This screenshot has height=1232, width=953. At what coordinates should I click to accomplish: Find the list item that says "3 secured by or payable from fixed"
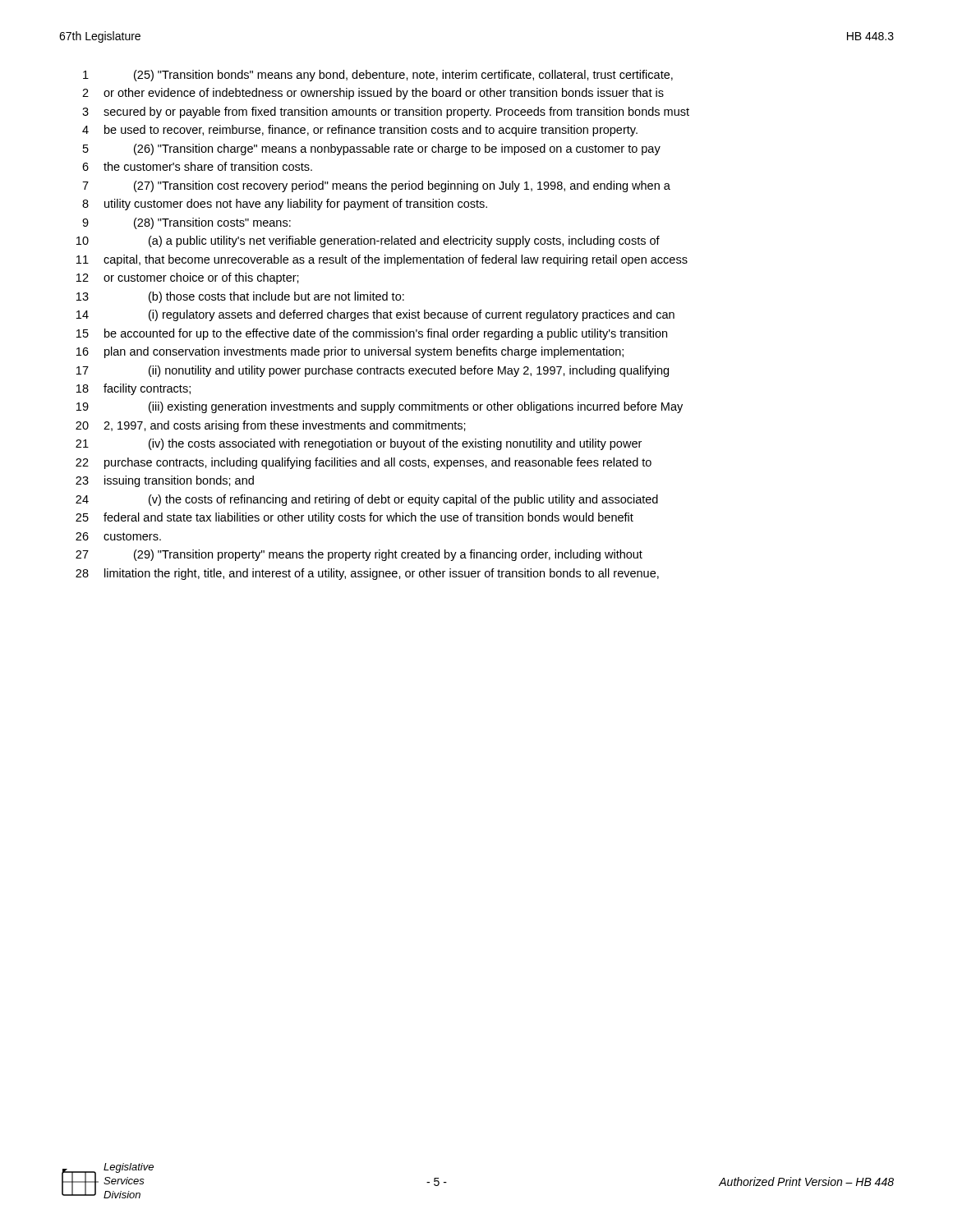click(x=476, y=112)
